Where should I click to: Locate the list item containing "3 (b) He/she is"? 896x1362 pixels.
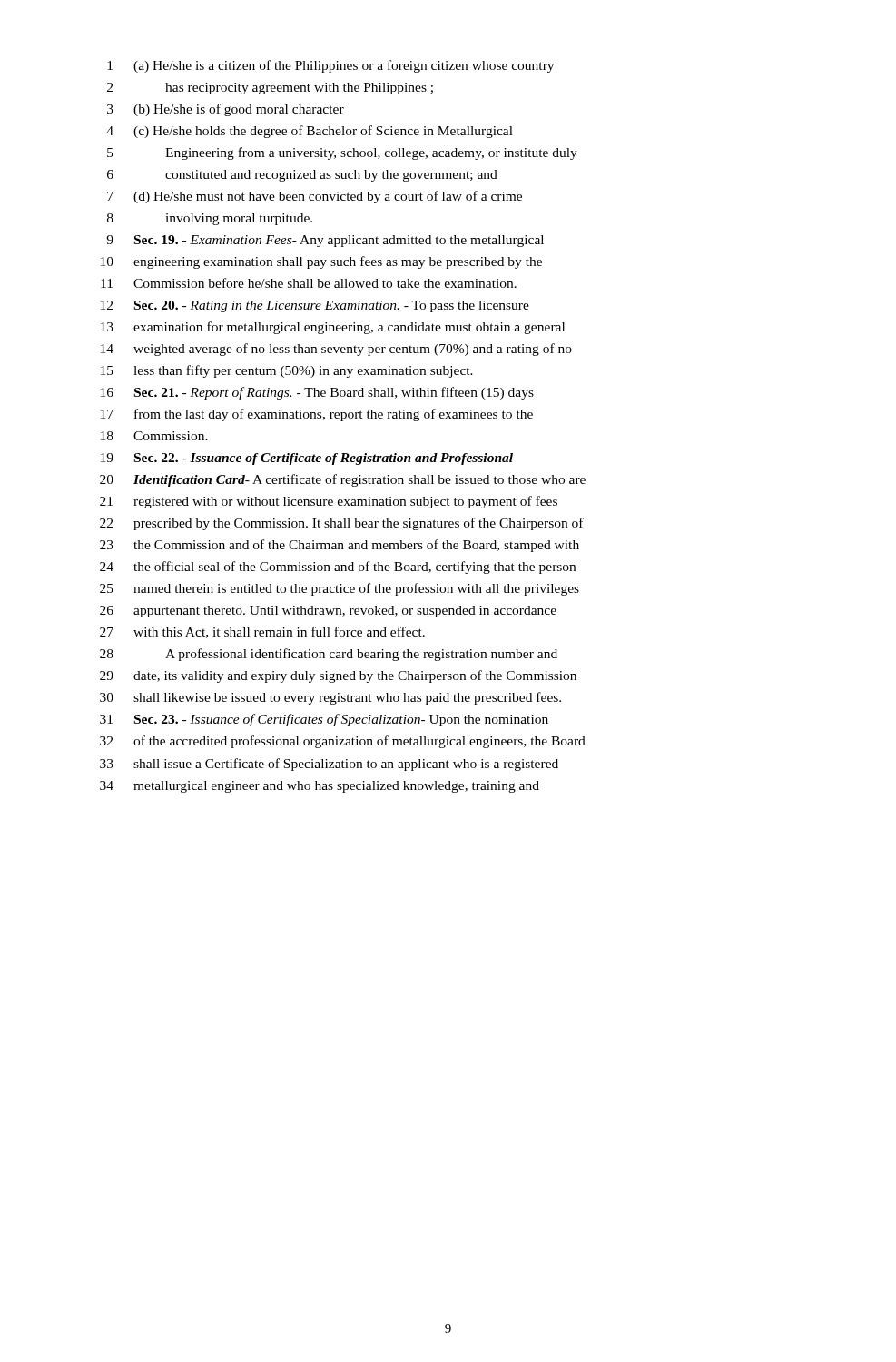pyautogui.click(x=226, y=110)
